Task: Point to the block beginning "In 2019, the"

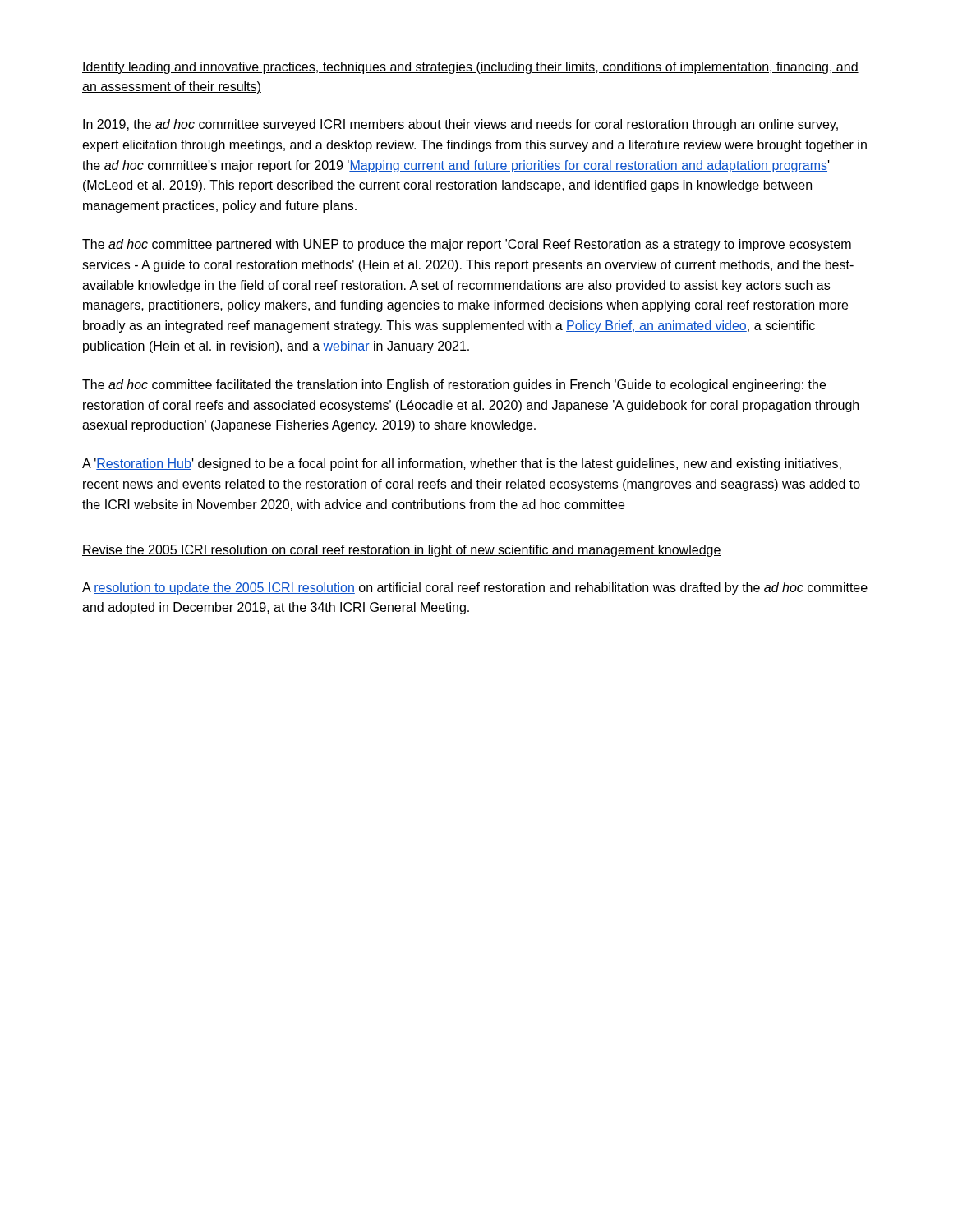Action: point(475,165)
